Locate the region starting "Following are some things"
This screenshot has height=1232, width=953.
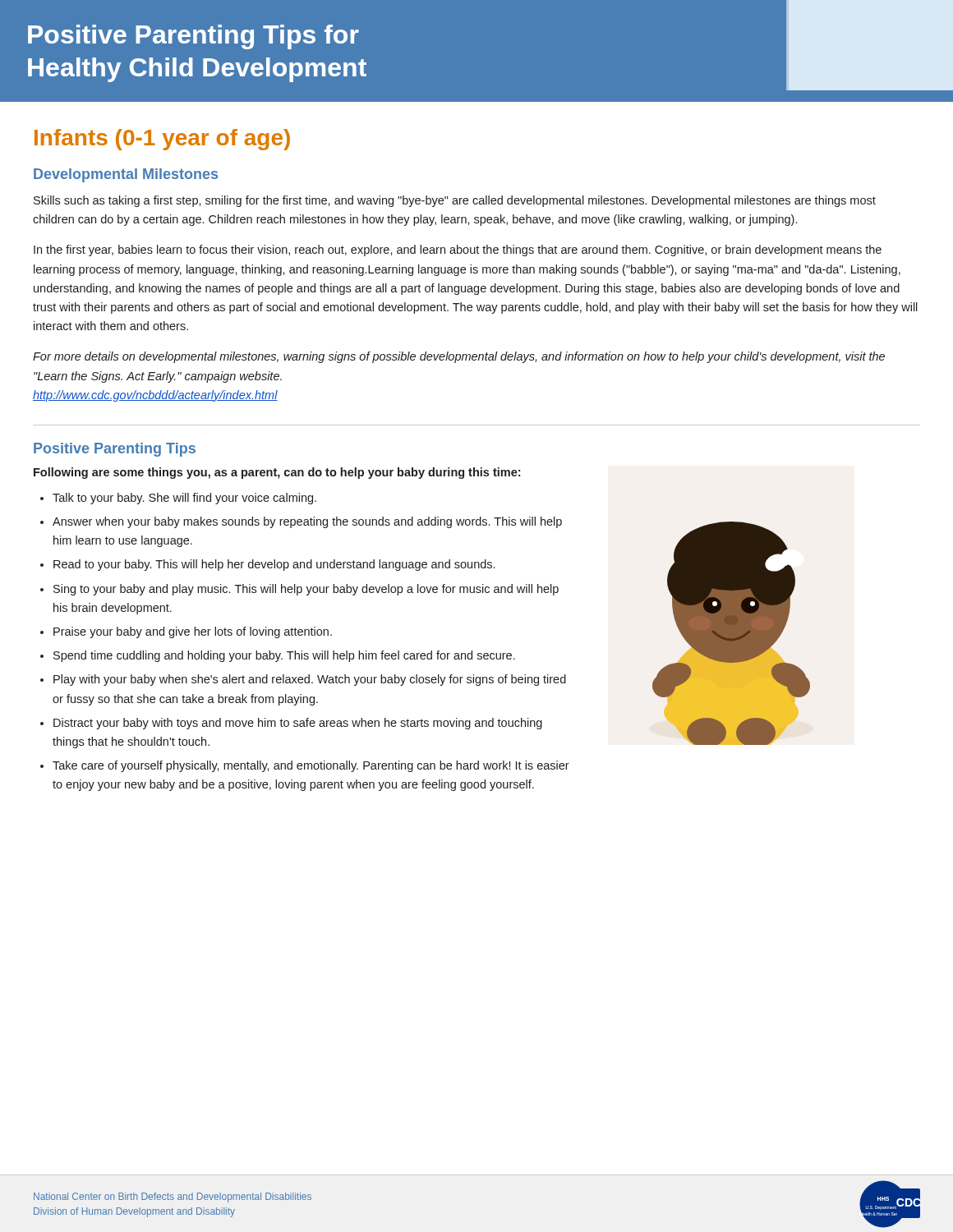click(304, 472)
